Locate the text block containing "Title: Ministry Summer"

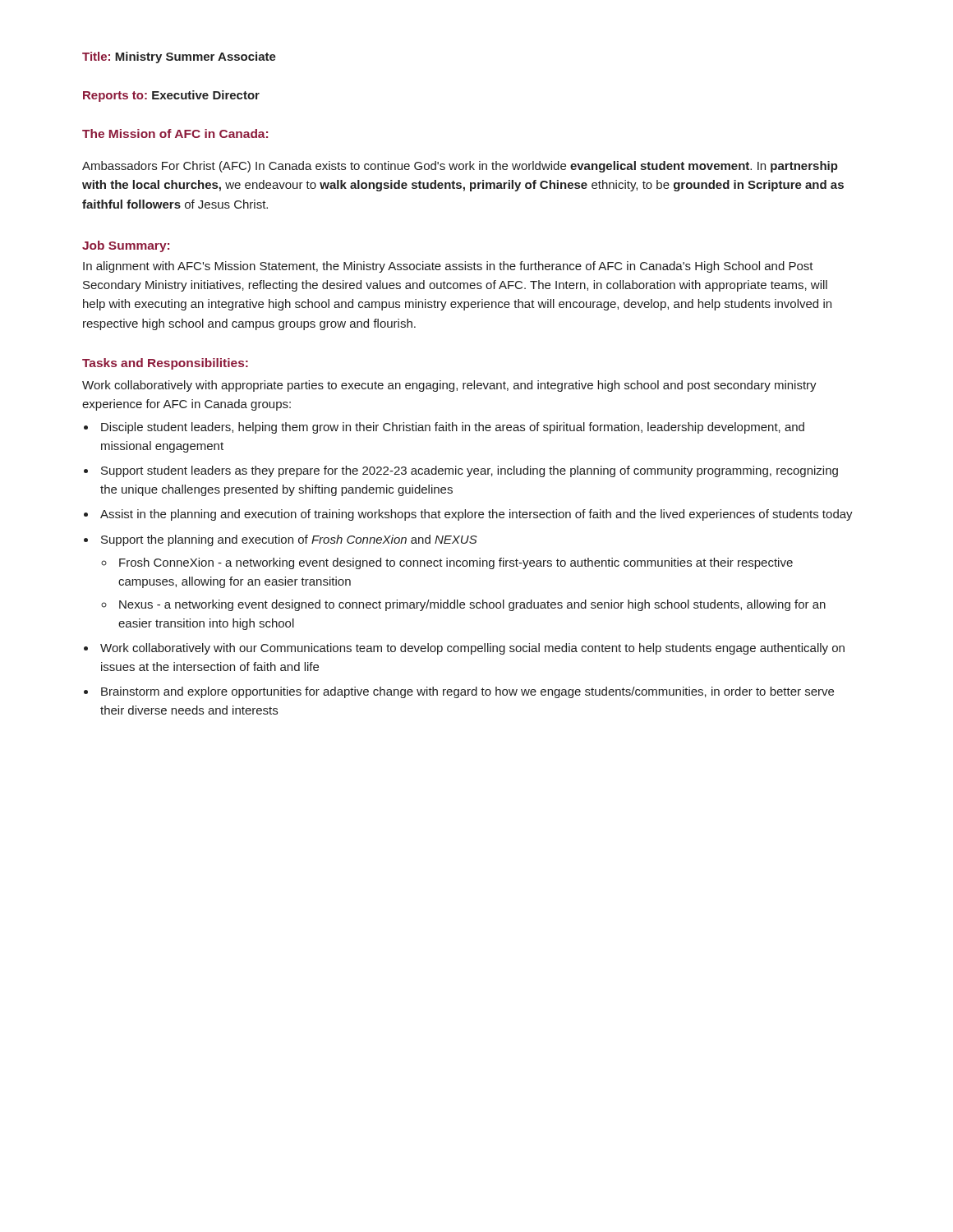[x=179, y=56]
